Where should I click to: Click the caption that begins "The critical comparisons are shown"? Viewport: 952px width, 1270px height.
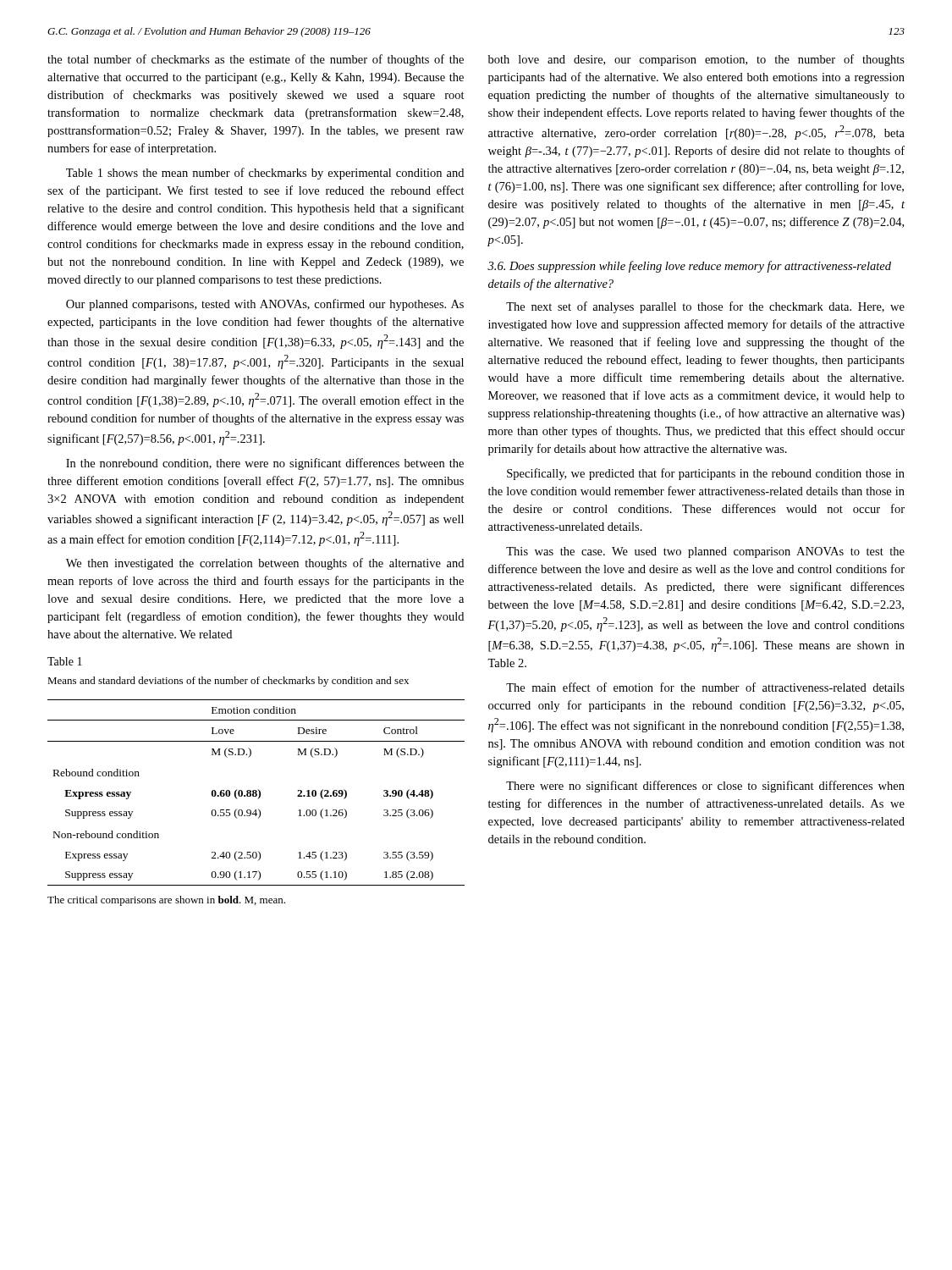click(x=167, y=899)
